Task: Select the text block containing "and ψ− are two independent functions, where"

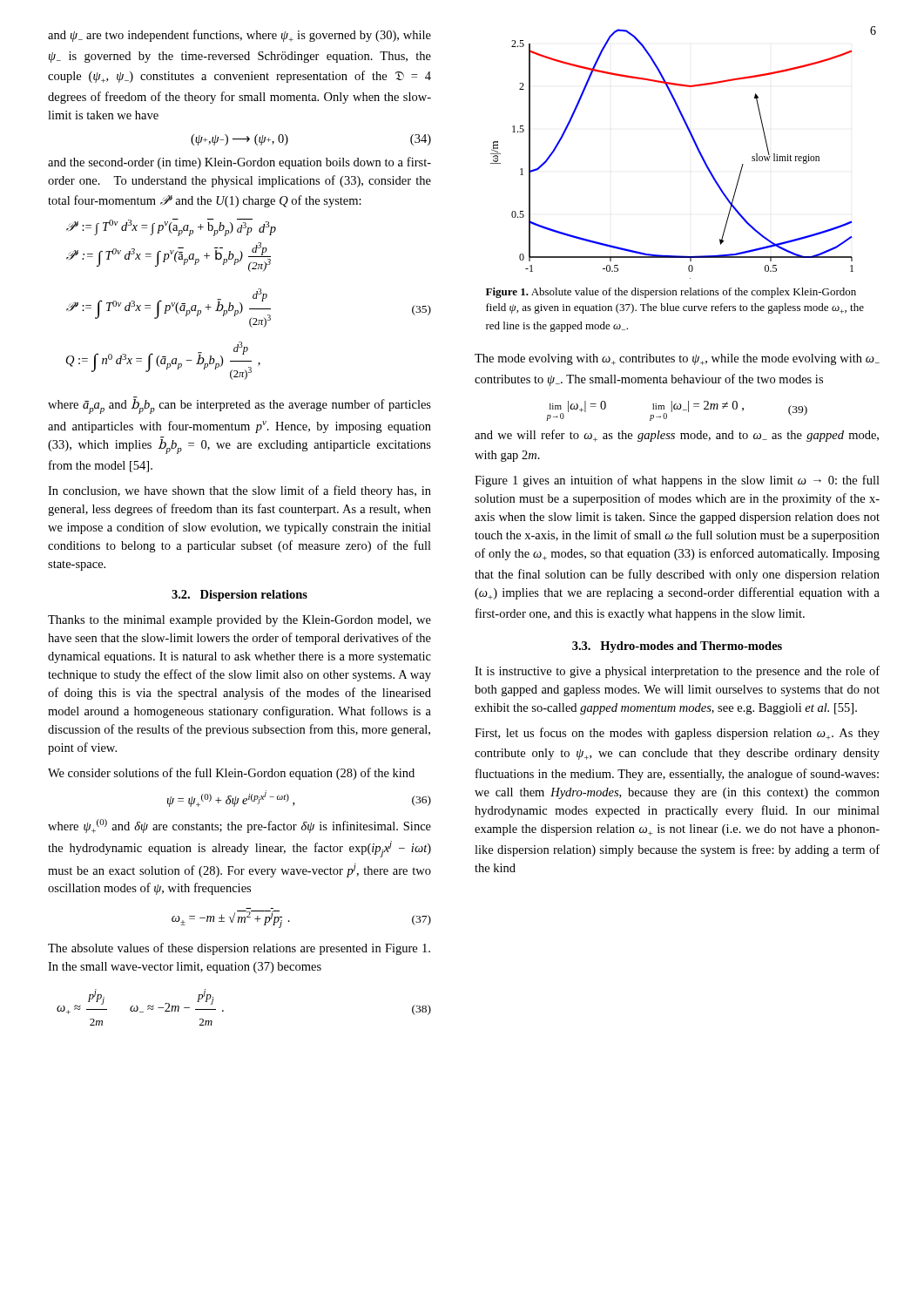Action: coord(239,75)
